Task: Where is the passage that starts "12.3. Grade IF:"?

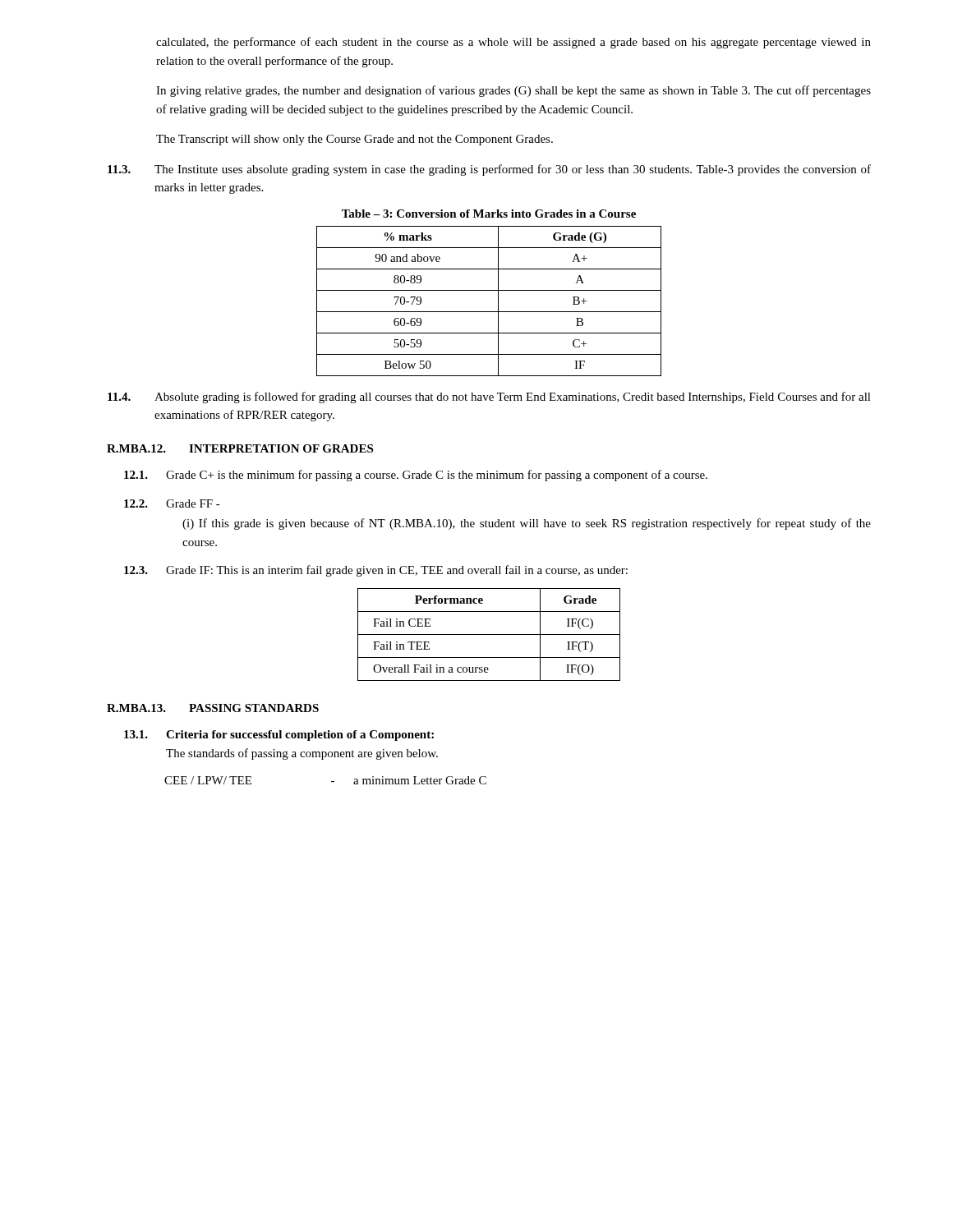Action: coord(497,570)
